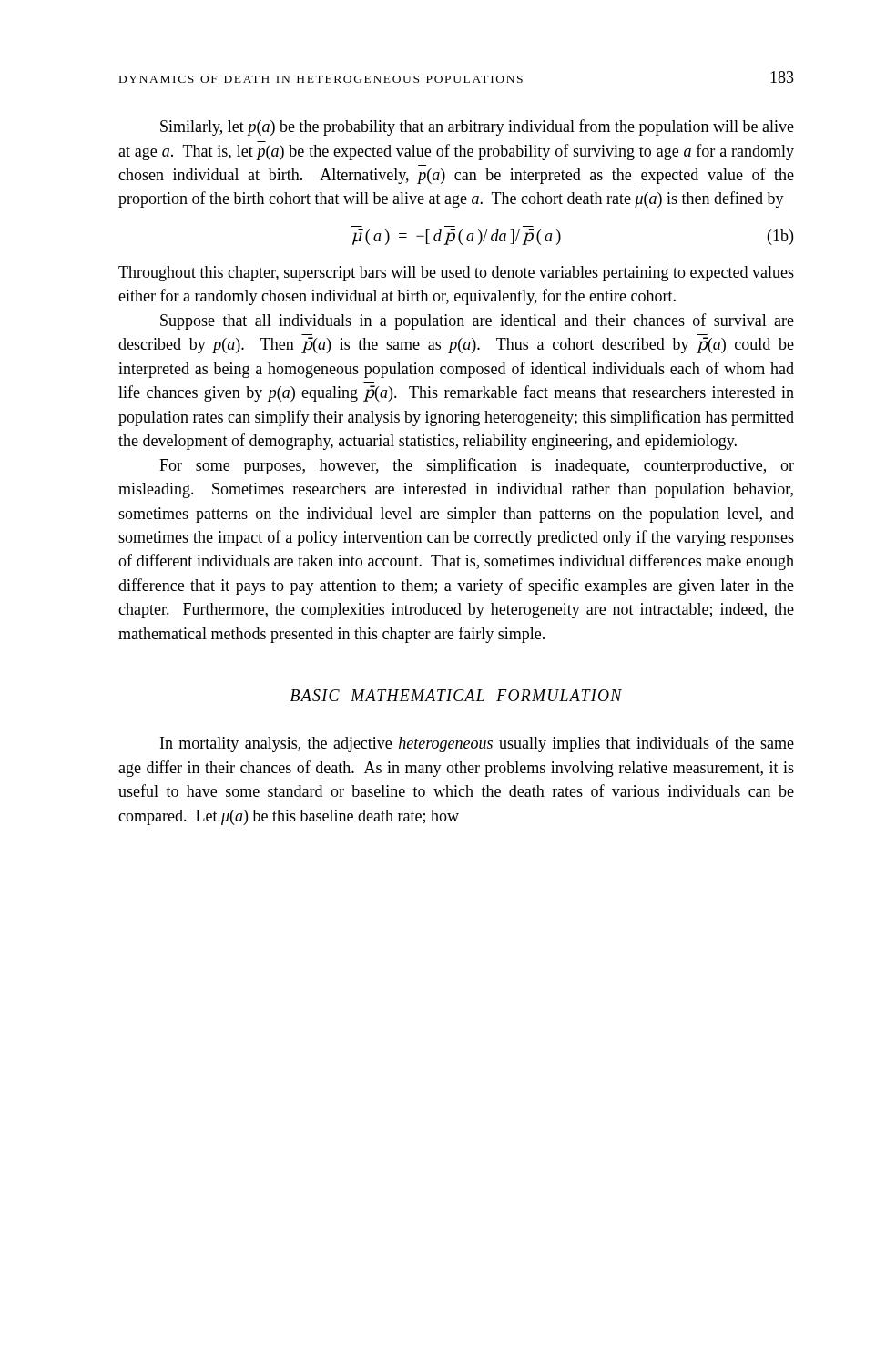Click where it says "μ̄(a) = −[dp̄(a)/da]/p̄(a) (1b)"
The width and height of the screenshot is (896, 1366).
(460, 236)
